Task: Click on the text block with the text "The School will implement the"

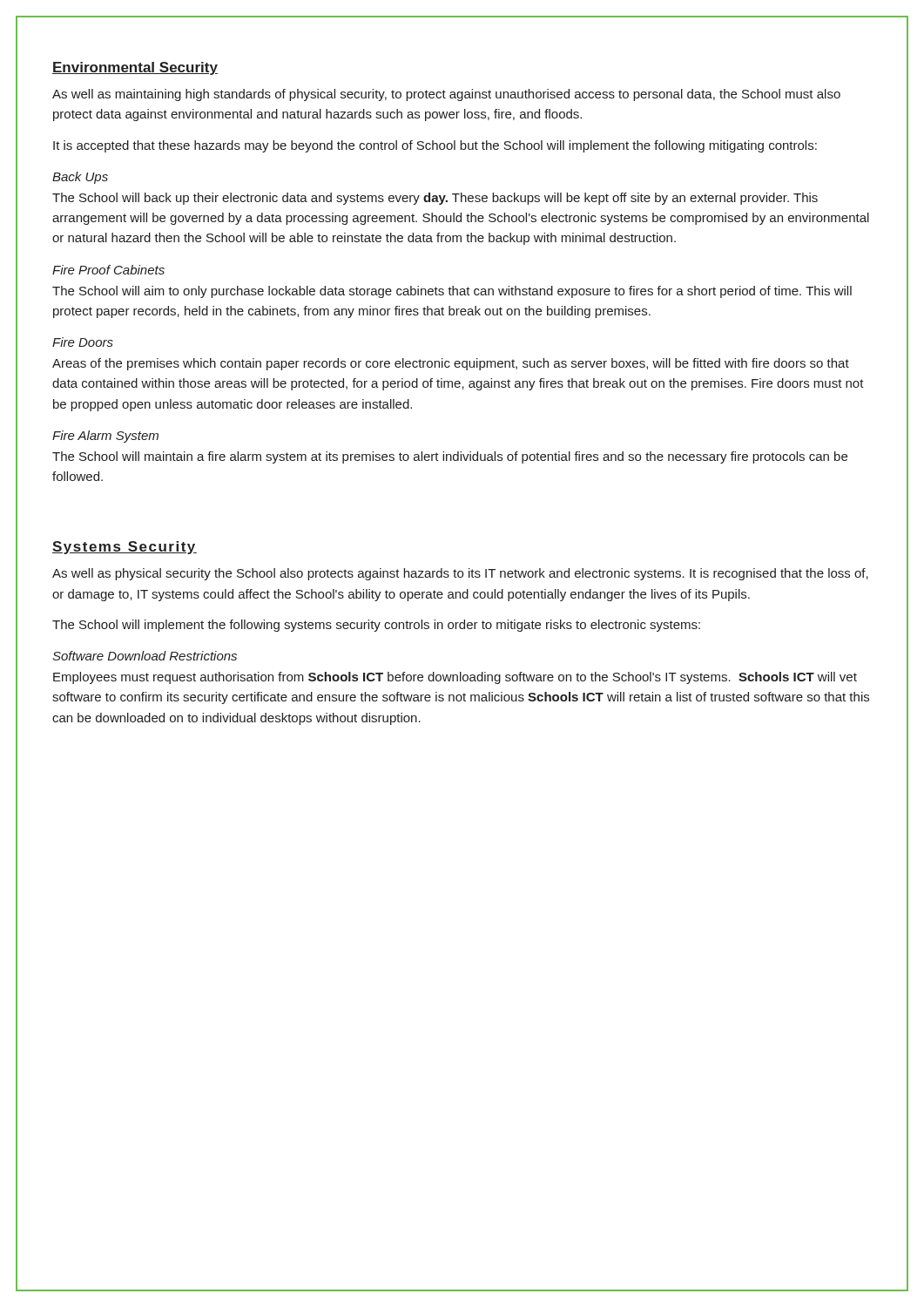Action: point(377,624)
